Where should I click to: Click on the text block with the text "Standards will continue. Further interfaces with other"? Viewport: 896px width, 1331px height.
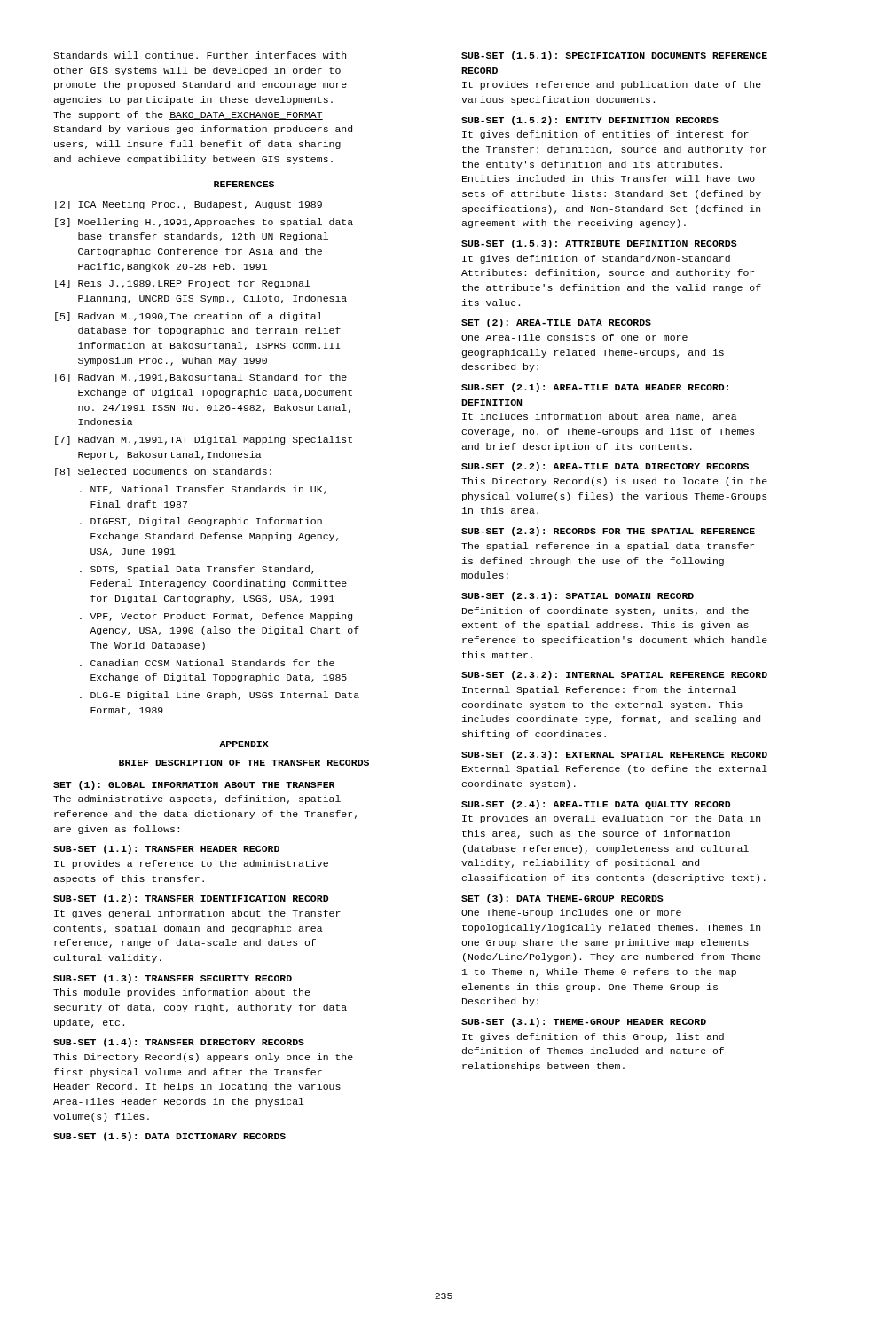click(203, 107)
